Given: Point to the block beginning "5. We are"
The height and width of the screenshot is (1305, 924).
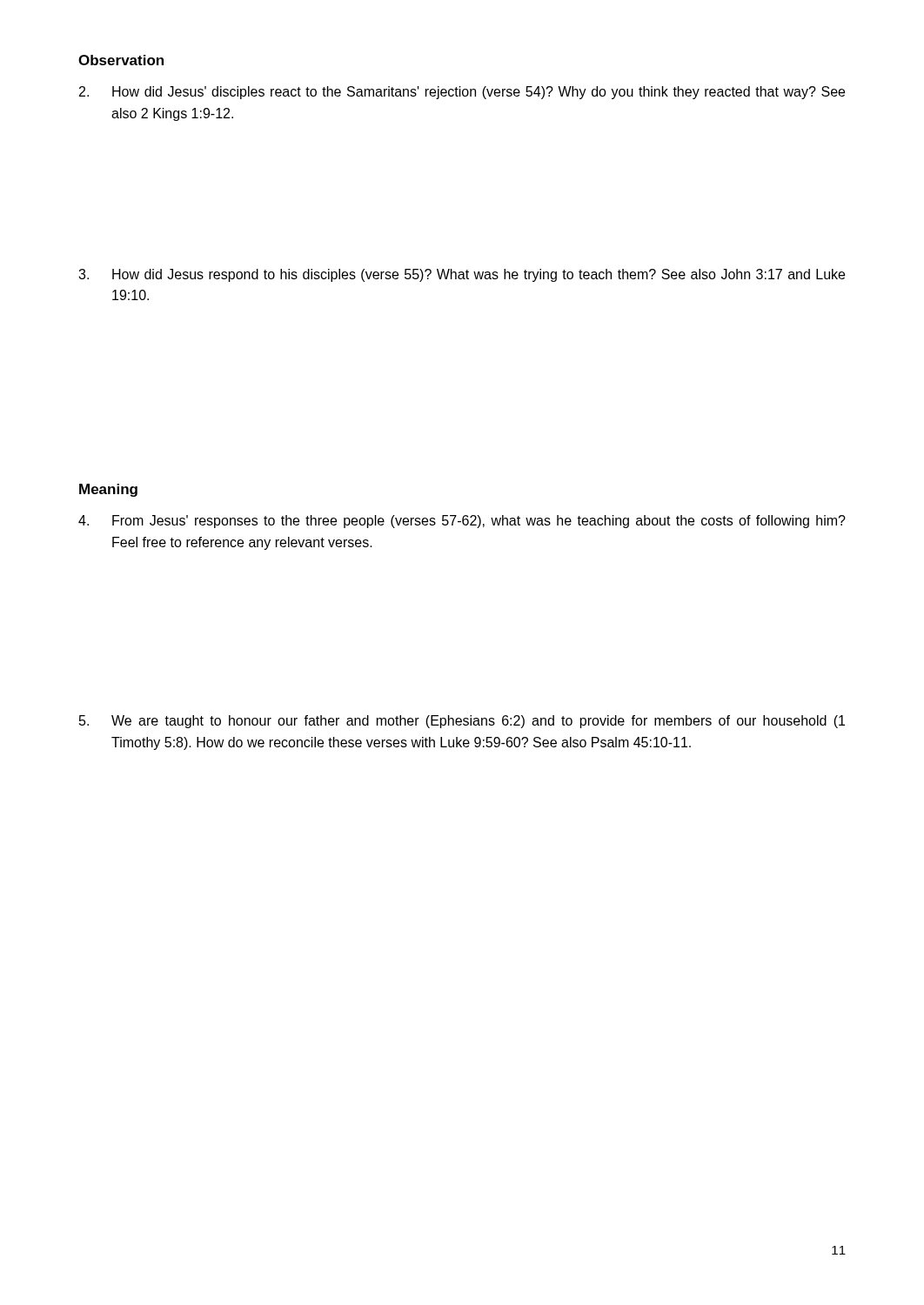Looking at the screenshot, I should click(x=462, y=732).
